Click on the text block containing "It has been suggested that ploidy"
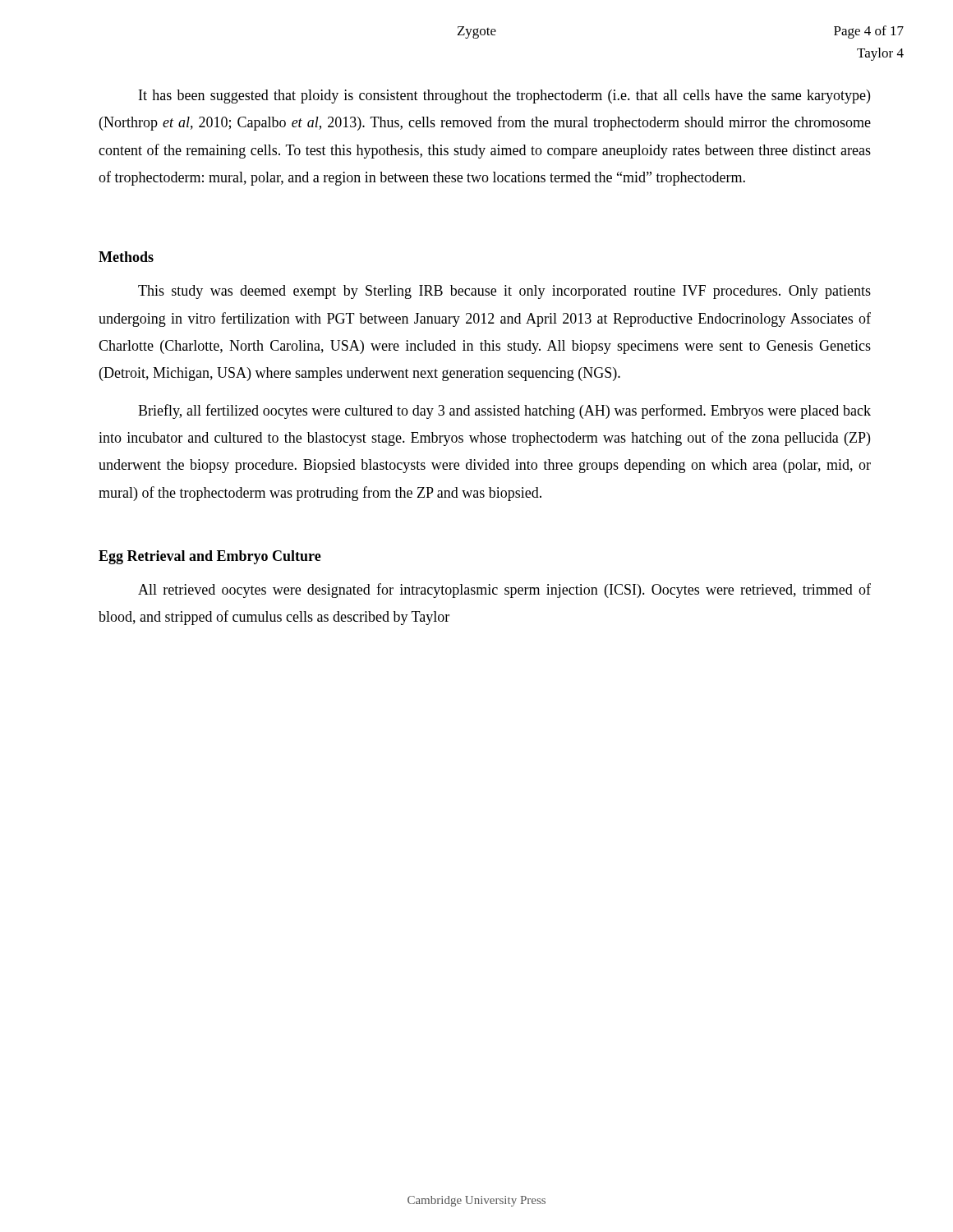This screenshot has width=953, height=1232. (x=485, y=137)
